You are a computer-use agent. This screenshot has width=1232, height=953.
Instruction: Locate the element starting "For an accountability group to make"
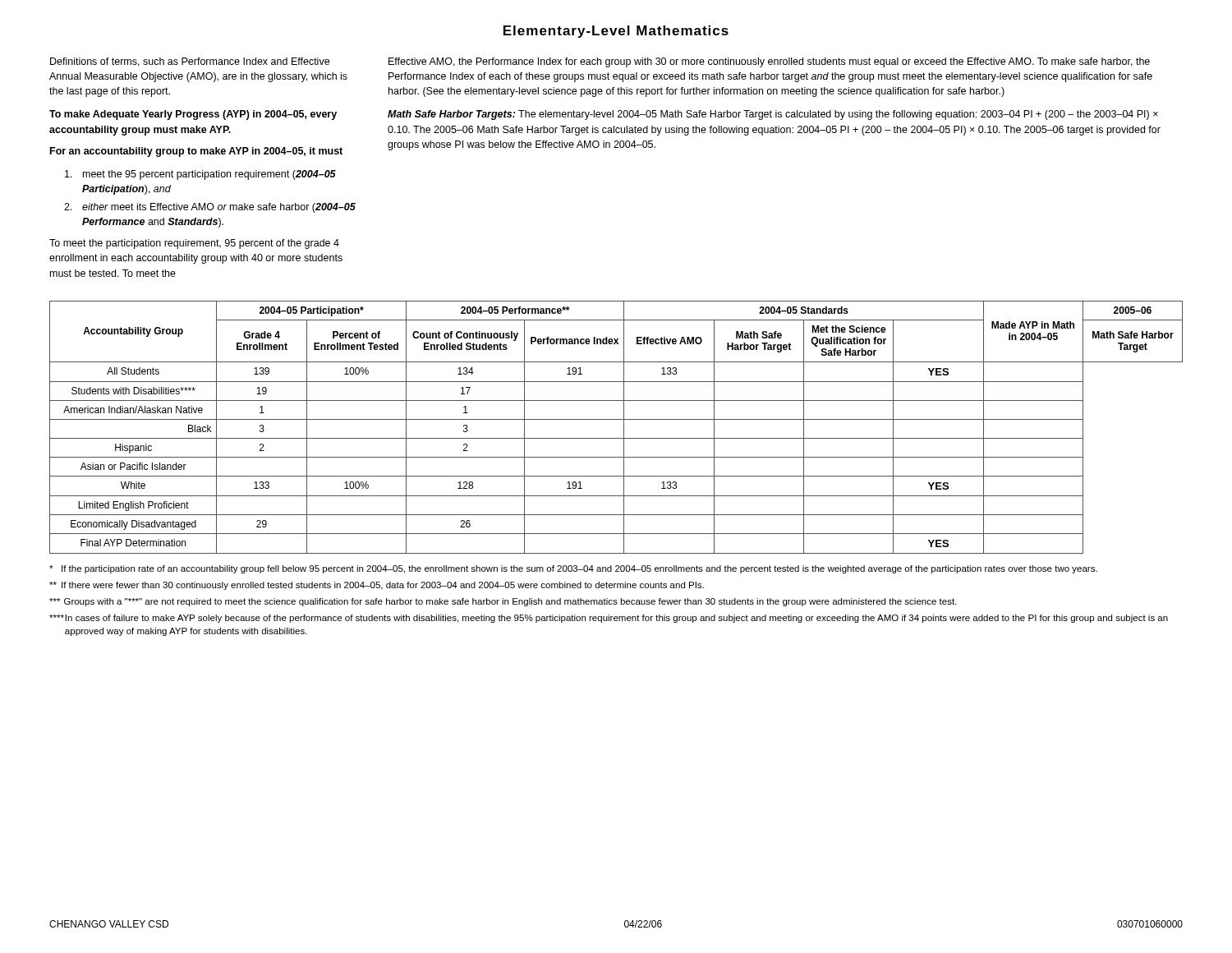pos(196,151)
